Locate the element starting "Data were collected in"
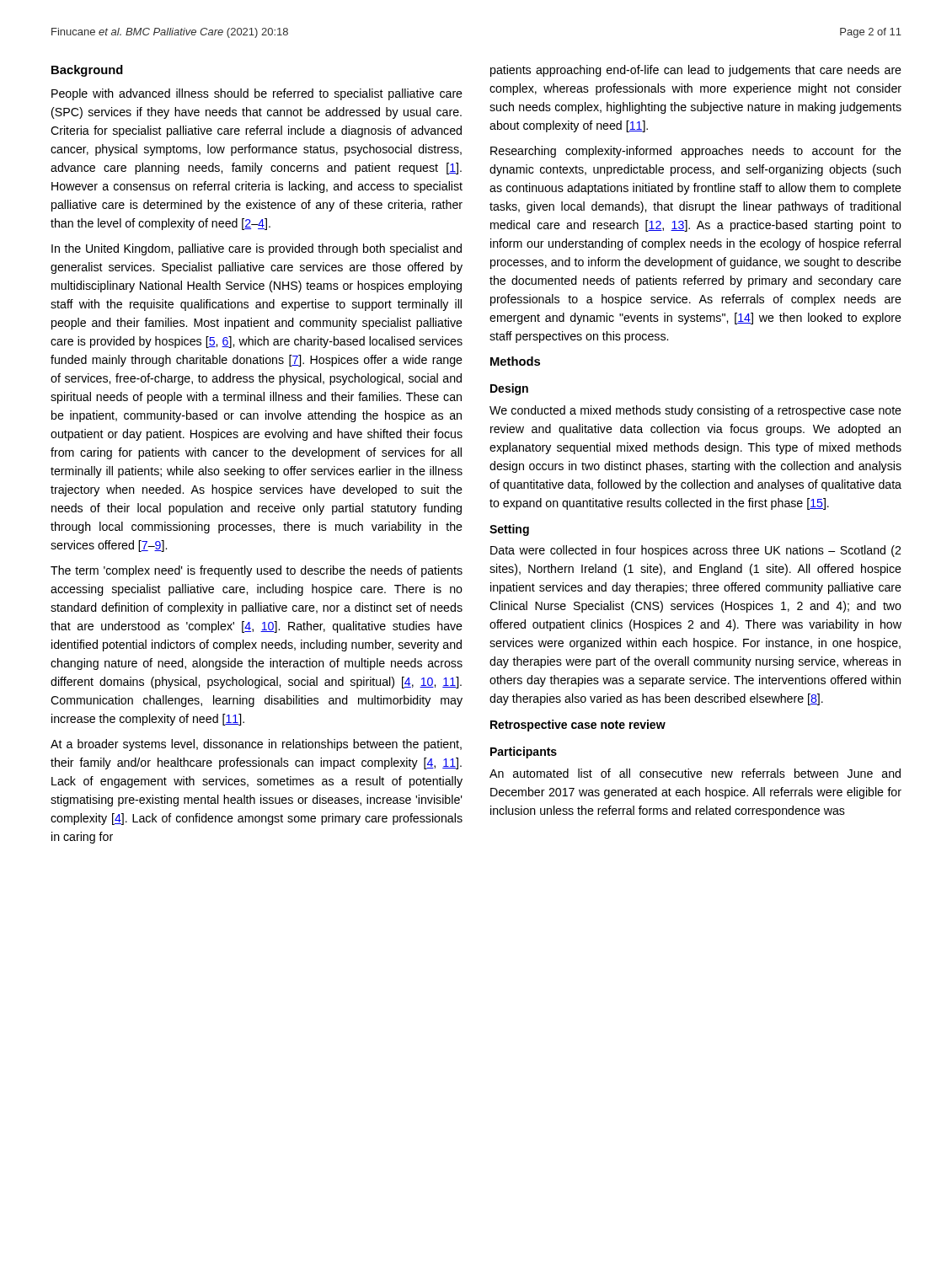The height and width of the screenshot is (1264, 952). (x=695, y=625)
